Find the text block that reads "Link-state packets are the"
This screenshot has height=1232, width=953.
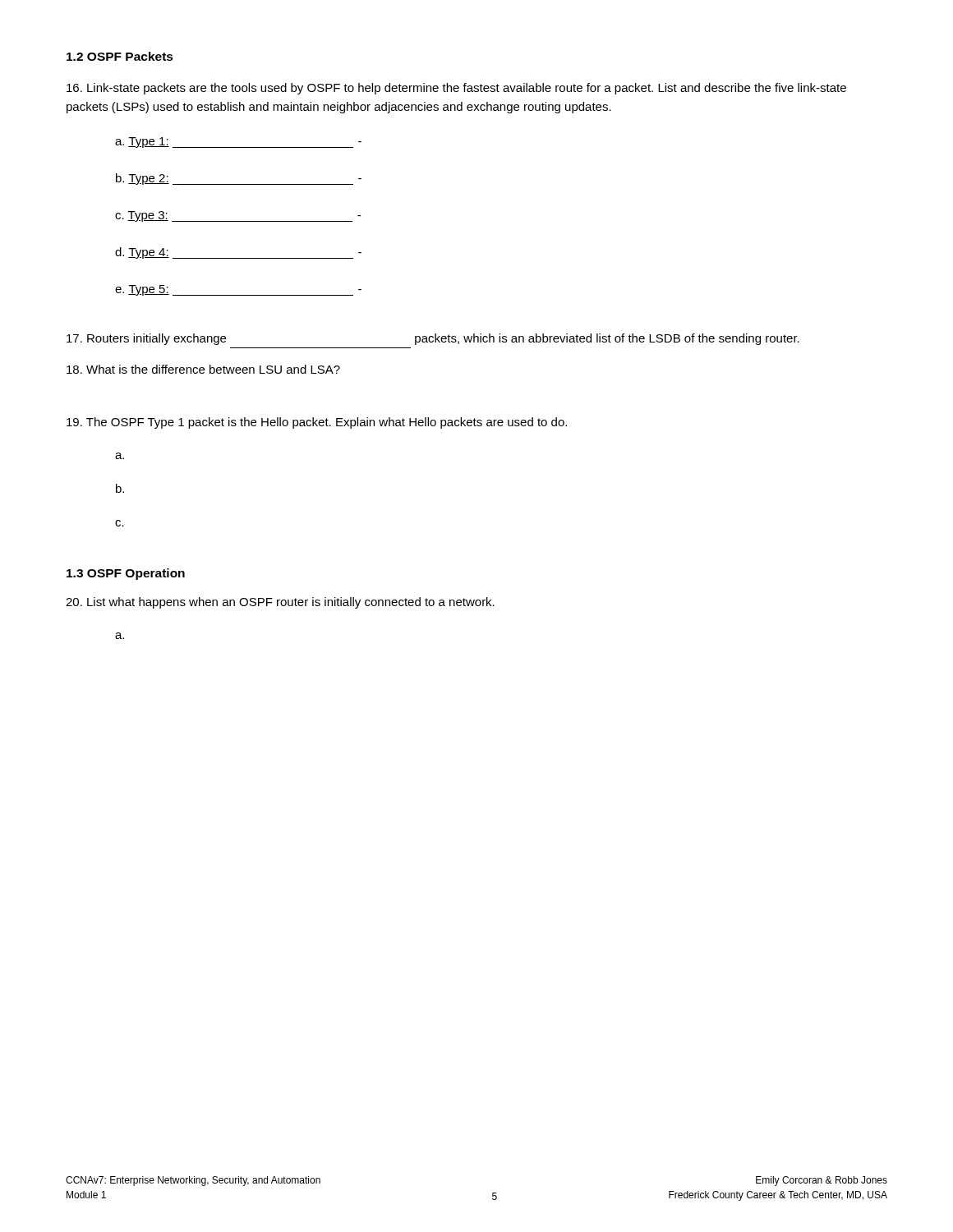(x=456, y=97)
